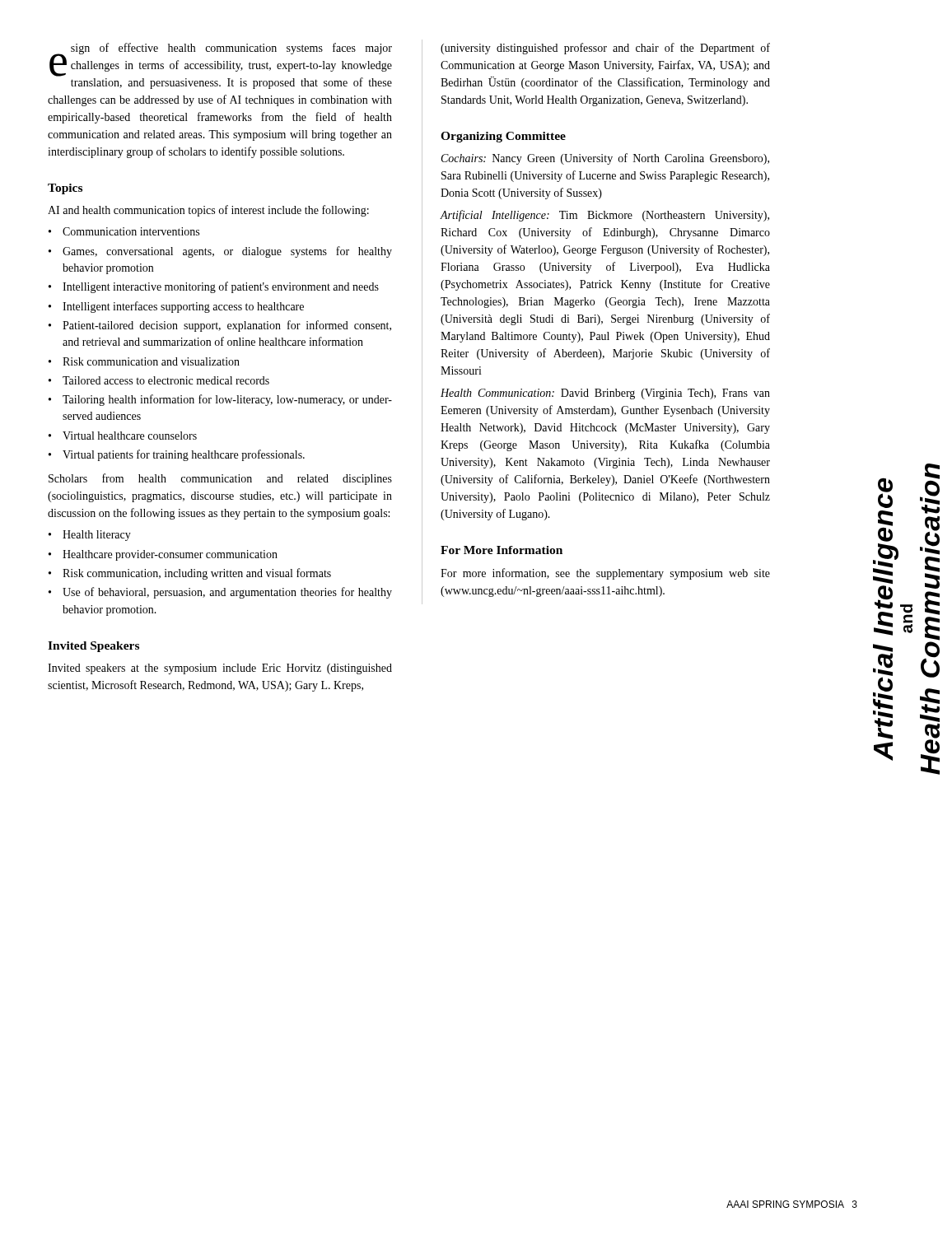Click on the list item that says "Healthcare provider-consumer communication"
This screenshot has height=1235, width=952.
click(x=170, y=554)
